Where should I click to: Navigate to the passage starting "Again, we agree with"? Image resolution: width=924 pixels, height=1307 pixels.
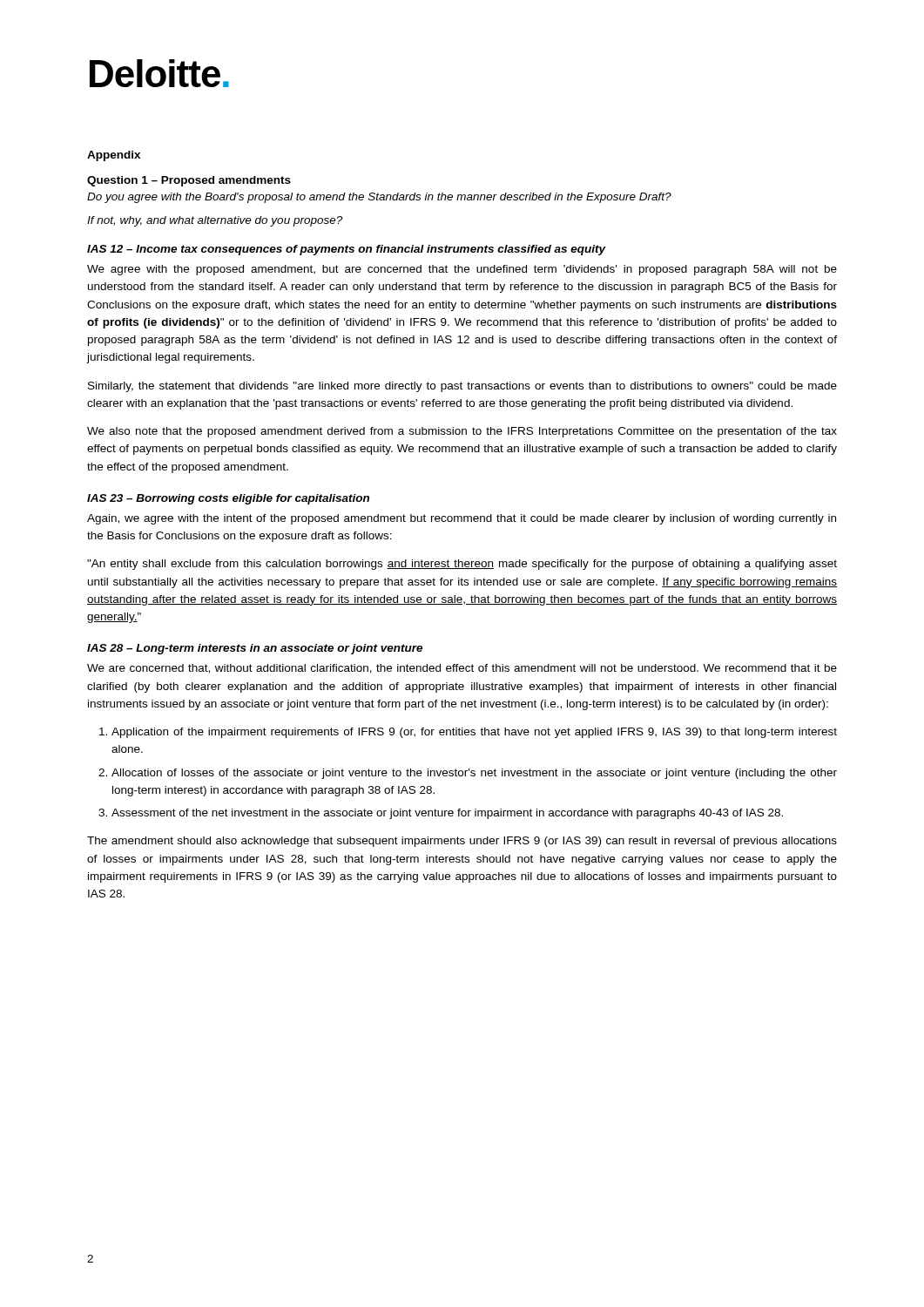(462, 527)
